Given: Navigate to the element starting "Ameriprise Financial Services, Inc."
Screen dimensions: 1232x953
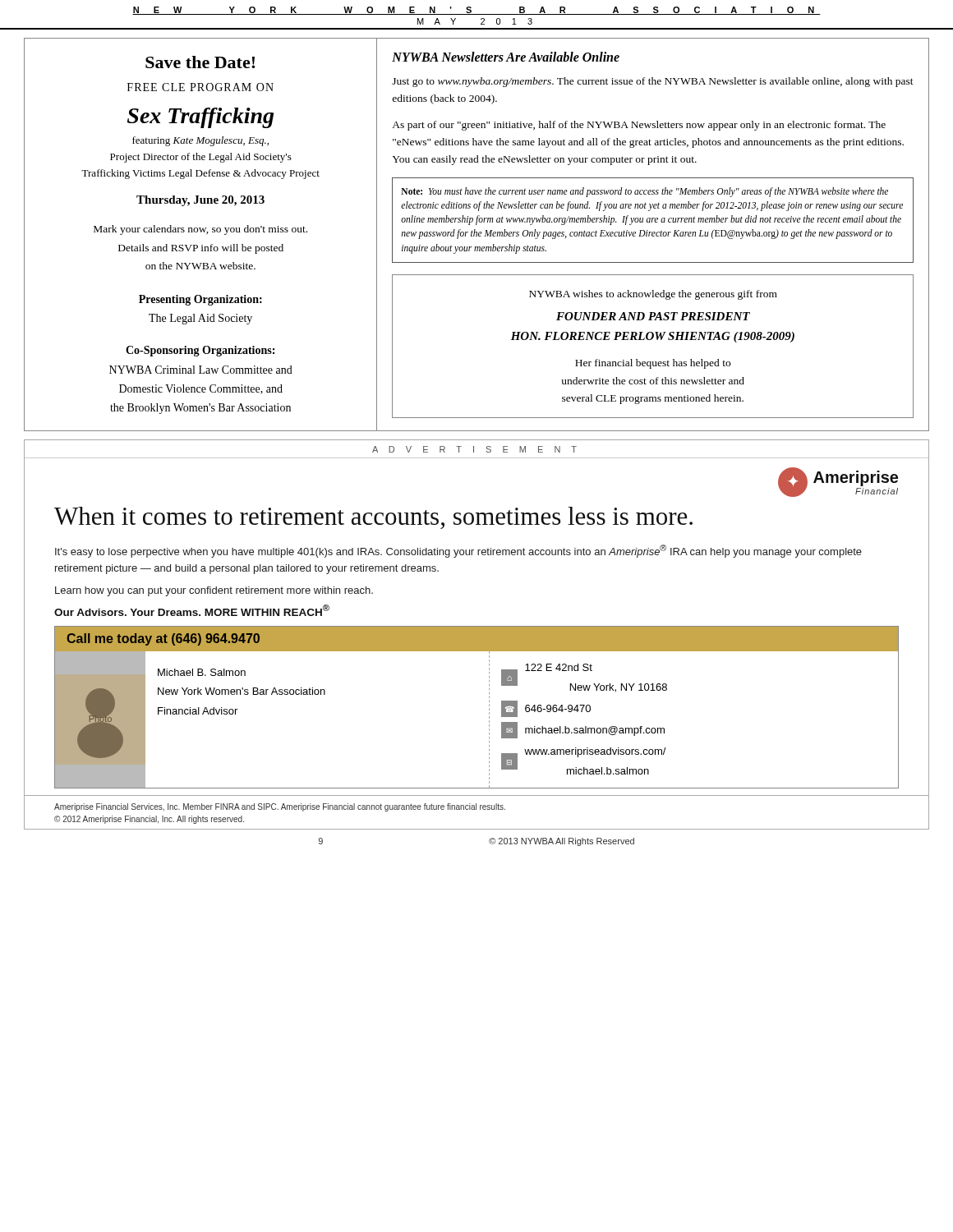Looking at the screenshot, I should (280, 813).
